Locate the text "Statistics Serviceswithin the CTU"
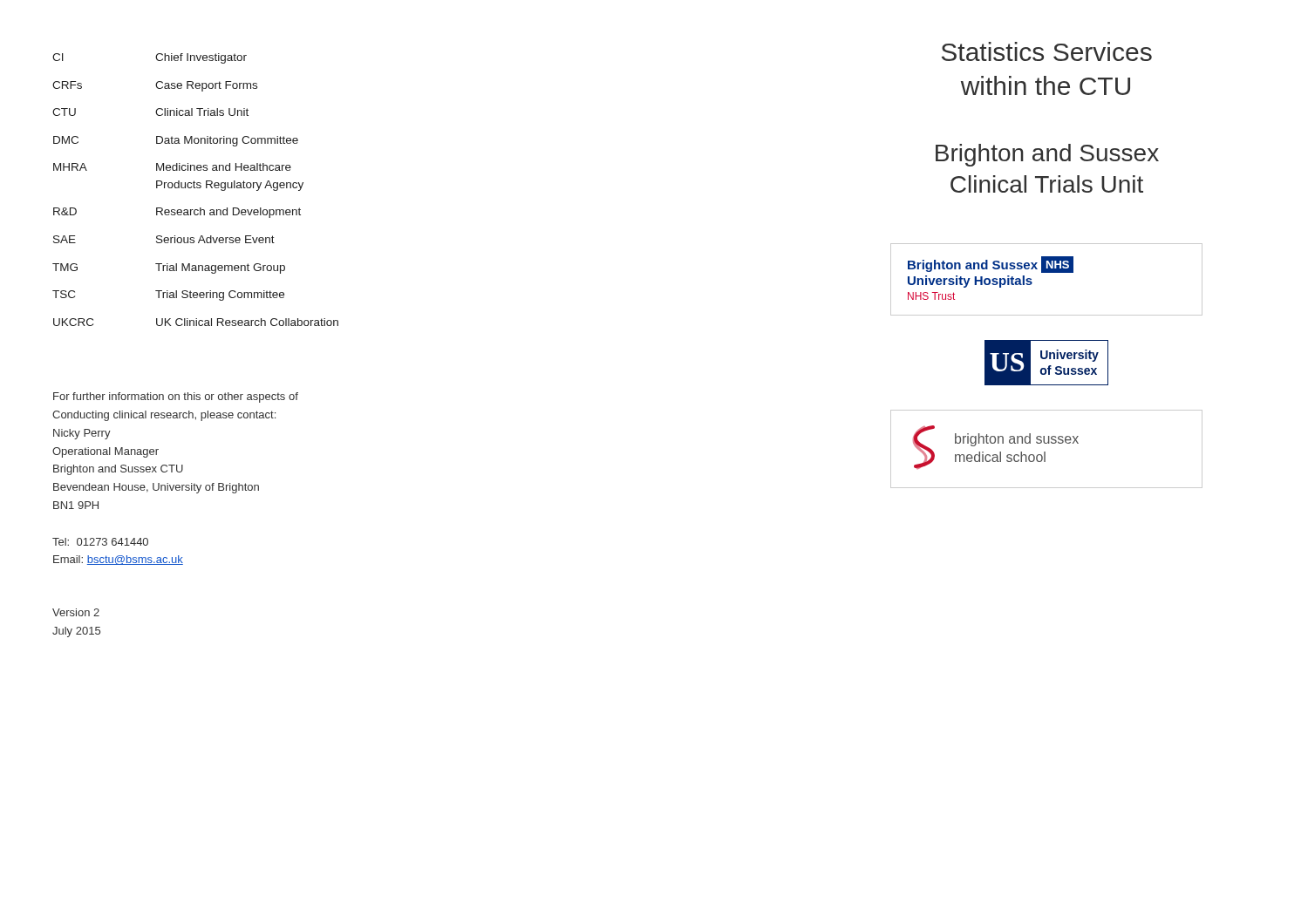This screenshot has height=924, width=1308. click(x=1046, y=69)
